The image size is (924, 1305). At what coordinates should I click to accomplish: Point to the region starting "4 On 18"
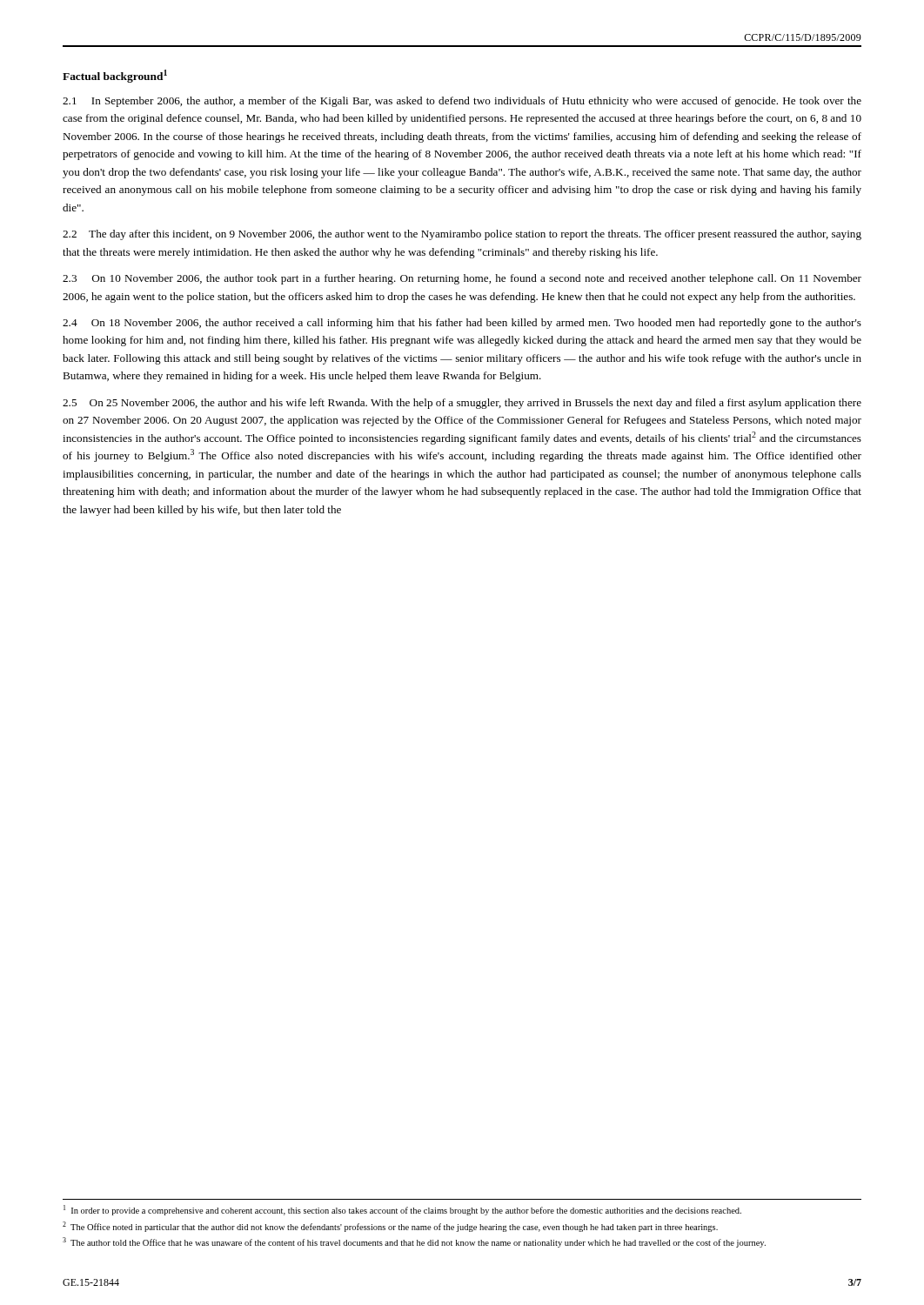coord(462,349)
